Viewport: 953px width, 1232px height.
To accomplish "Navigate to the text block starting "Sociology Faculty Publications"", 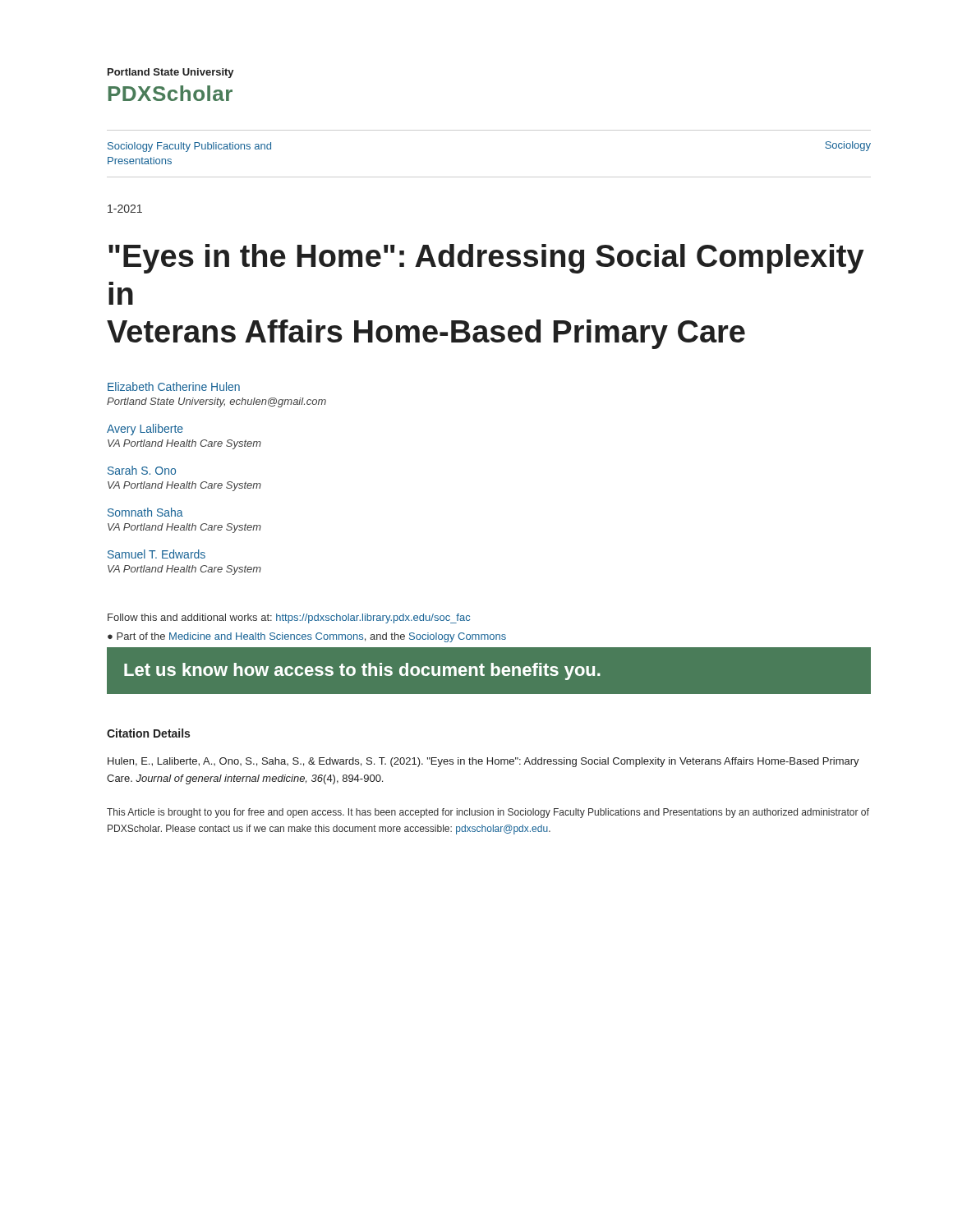I will [189, 154].
